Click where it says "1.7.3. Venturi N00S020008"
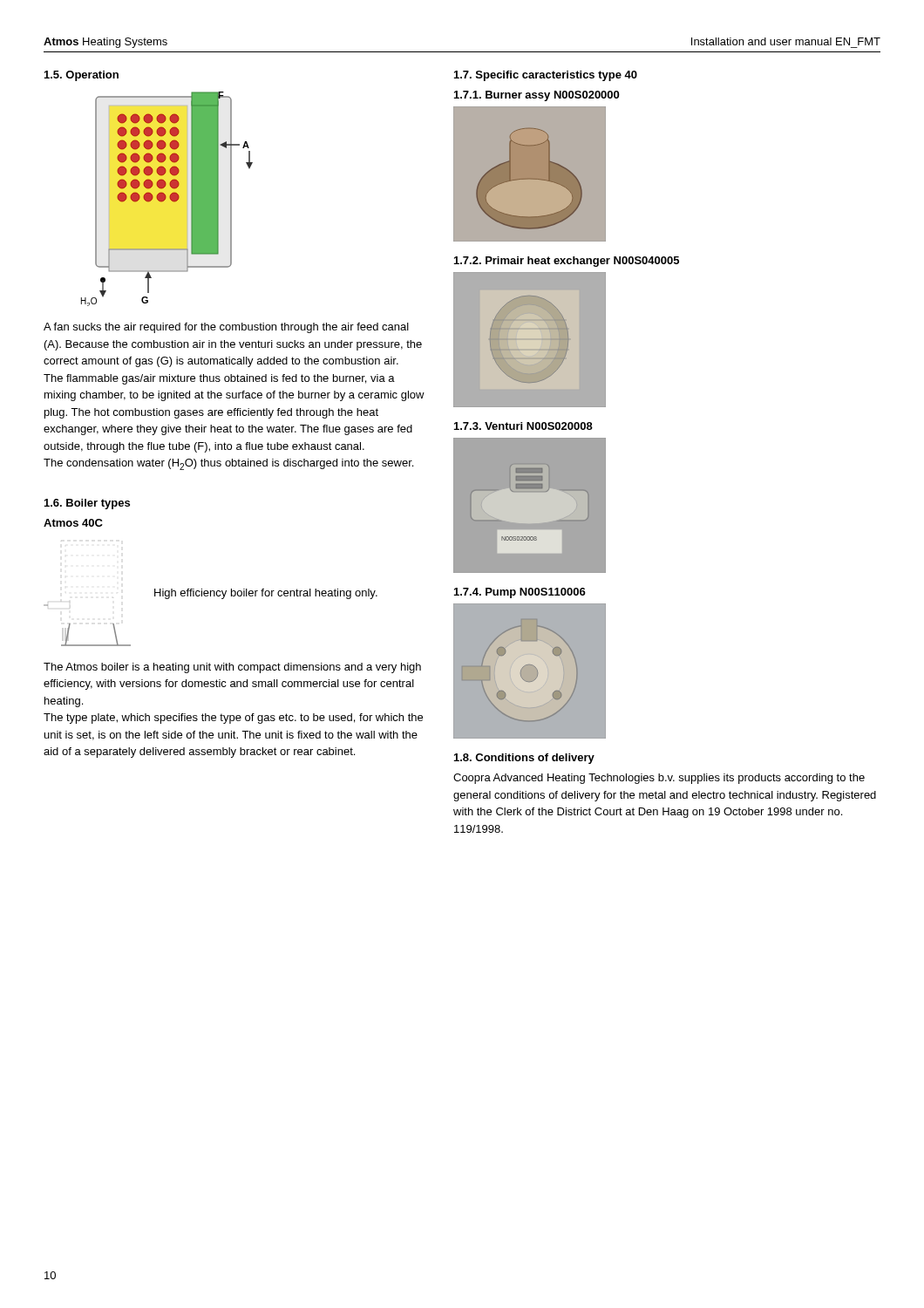 (523, 426)
